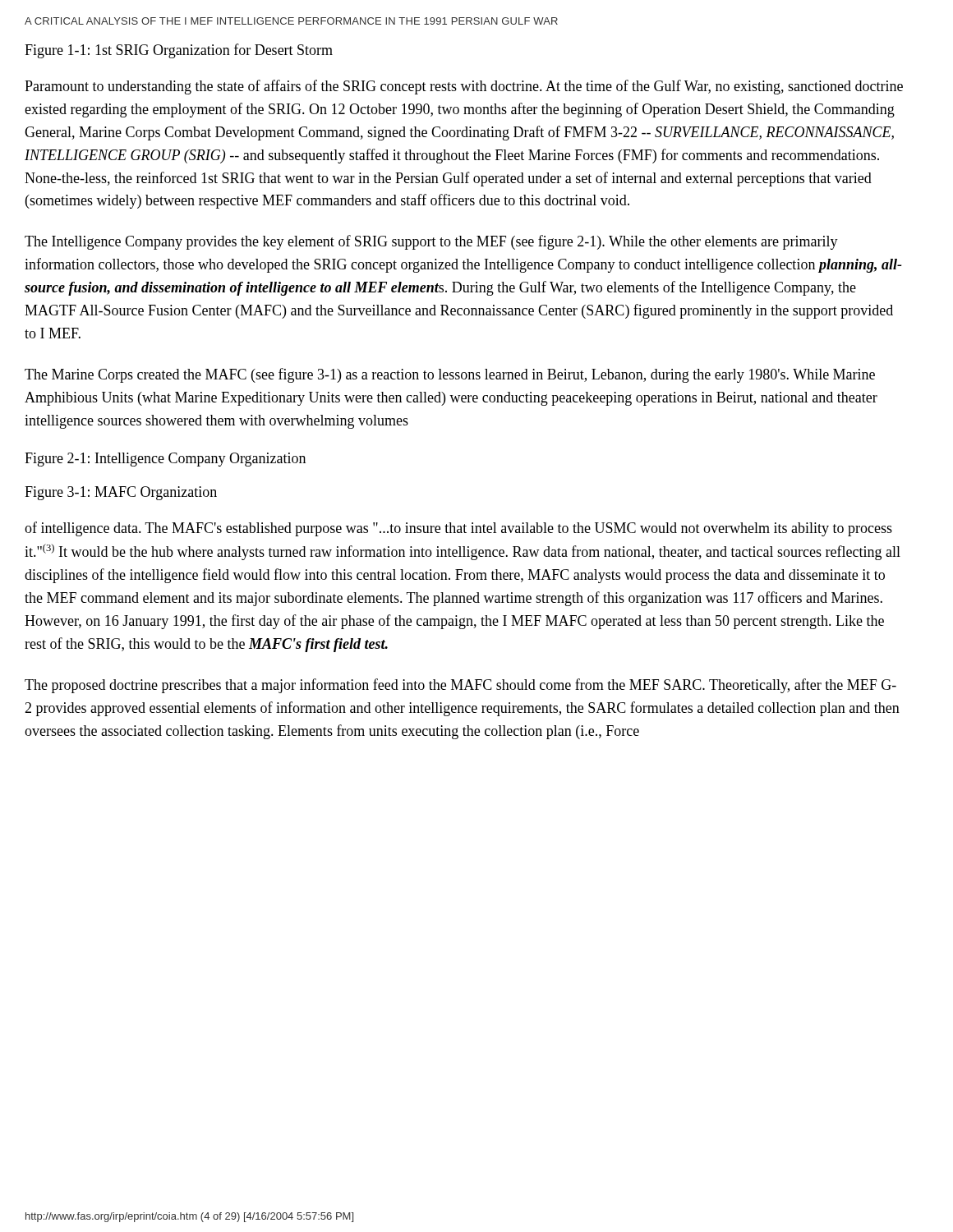Find the caption that reads "Figure 3-1: MAFC Organization"
The width and height of the screenshot is (953, 1232).
tap(121, 492)
